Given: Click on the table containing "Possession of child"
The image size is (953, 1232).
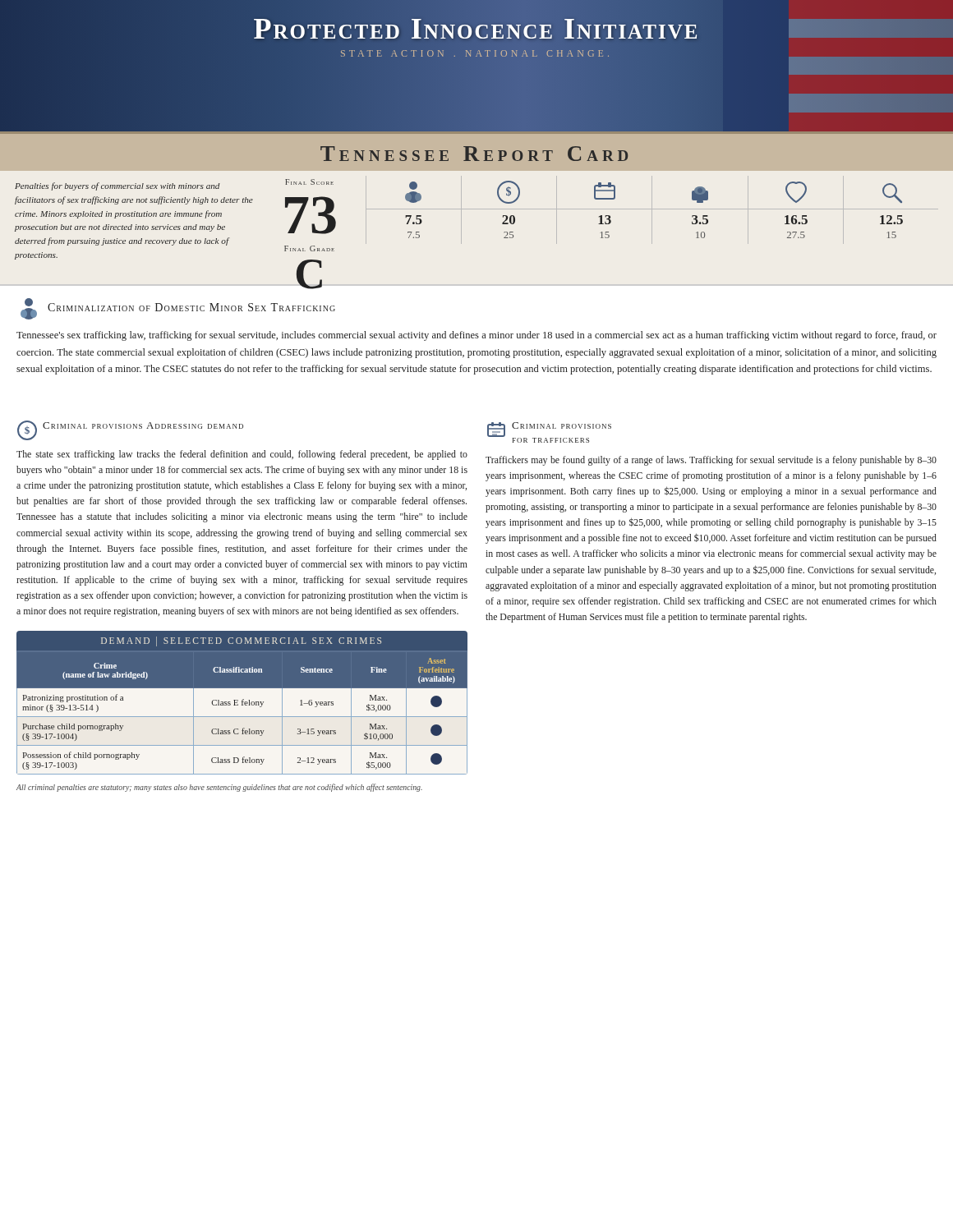Looking at the screenshot, I should pos(242,703).
